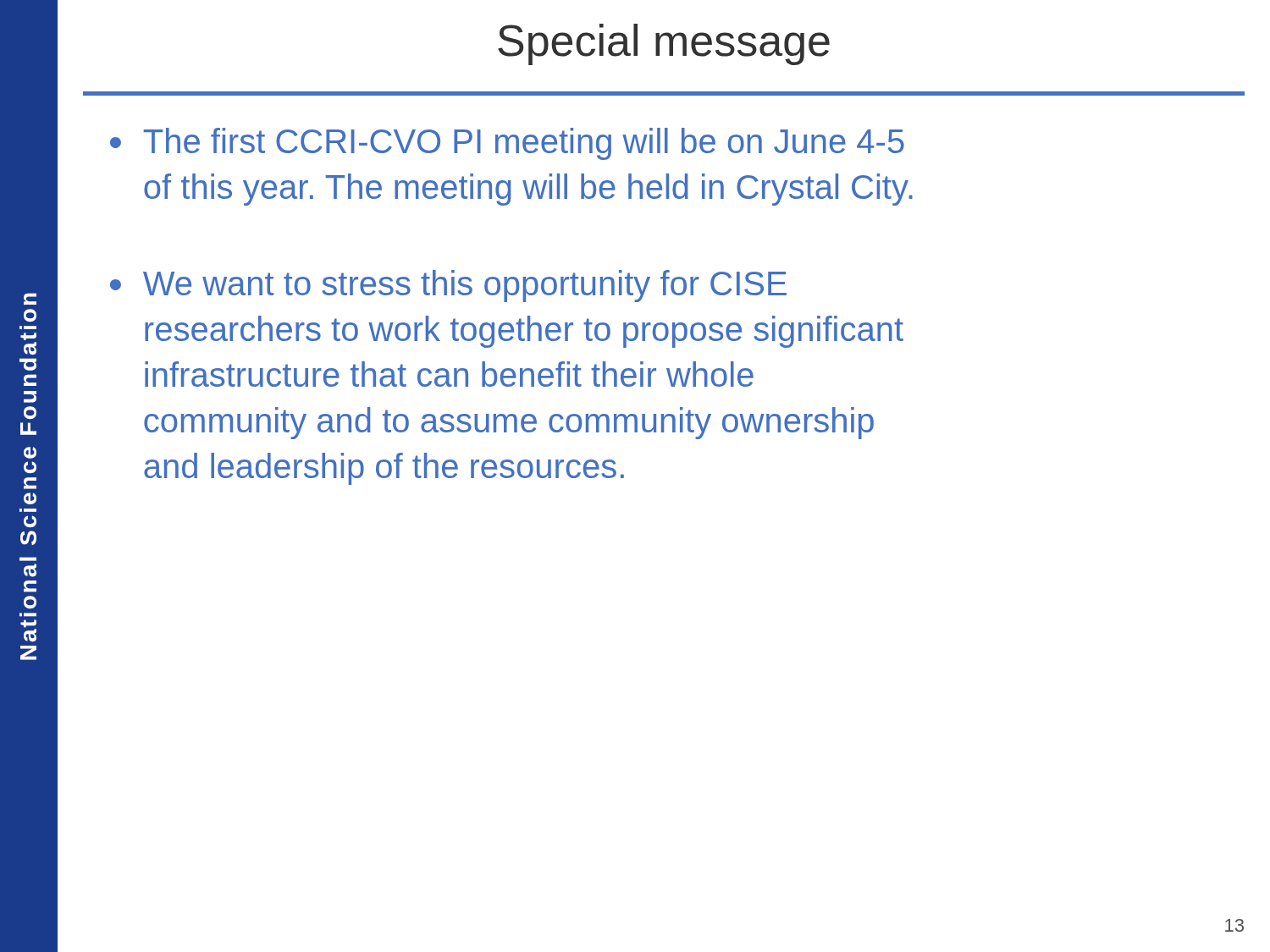Locate the block starting "• The first CCRI-CVO PI meeting will be"

pos(512,164)
